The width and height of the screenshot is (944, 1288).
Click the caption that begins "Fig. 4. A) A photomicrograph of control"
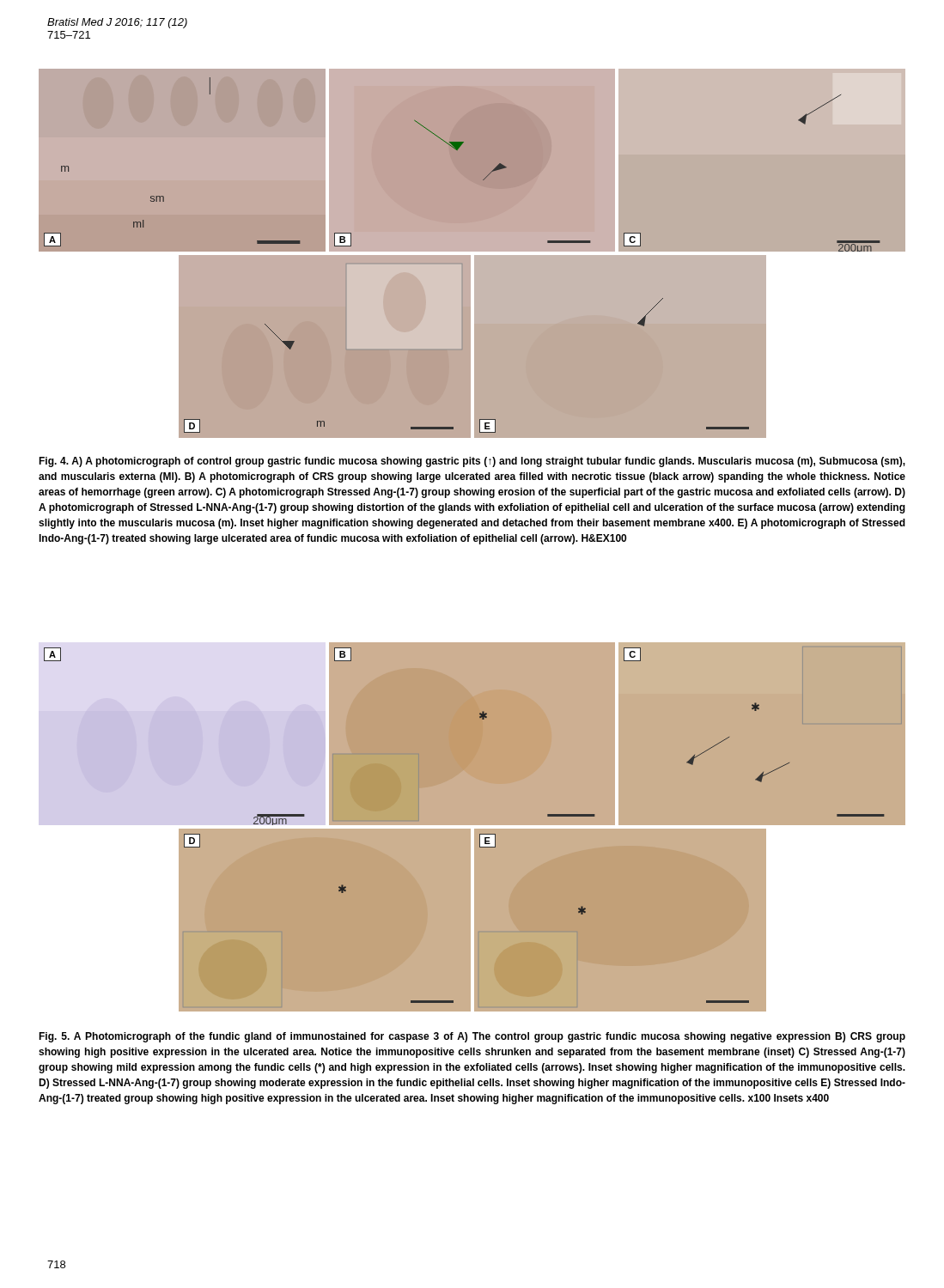click(x=472, y=500)
